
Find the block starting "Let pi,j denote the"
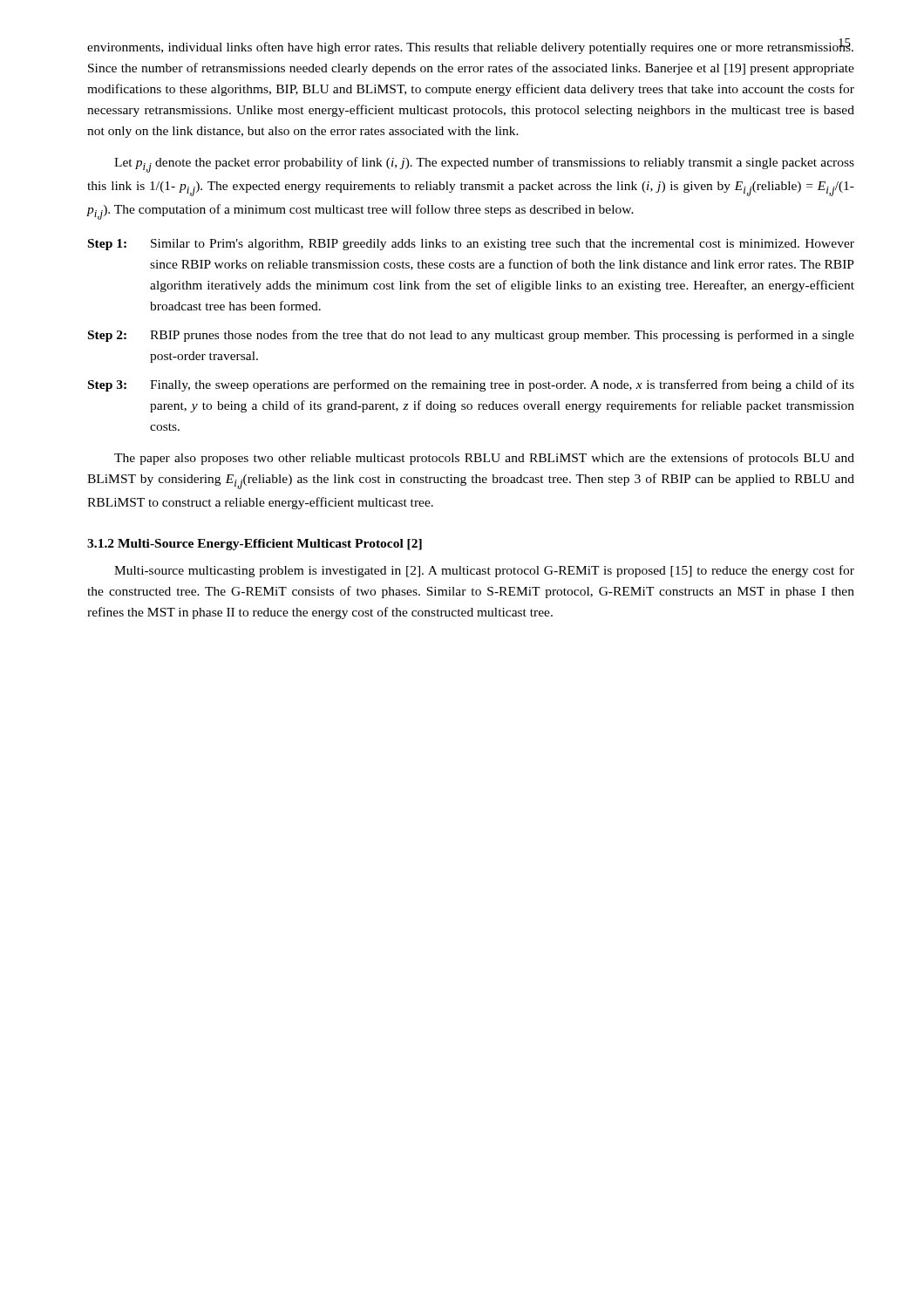471,187
